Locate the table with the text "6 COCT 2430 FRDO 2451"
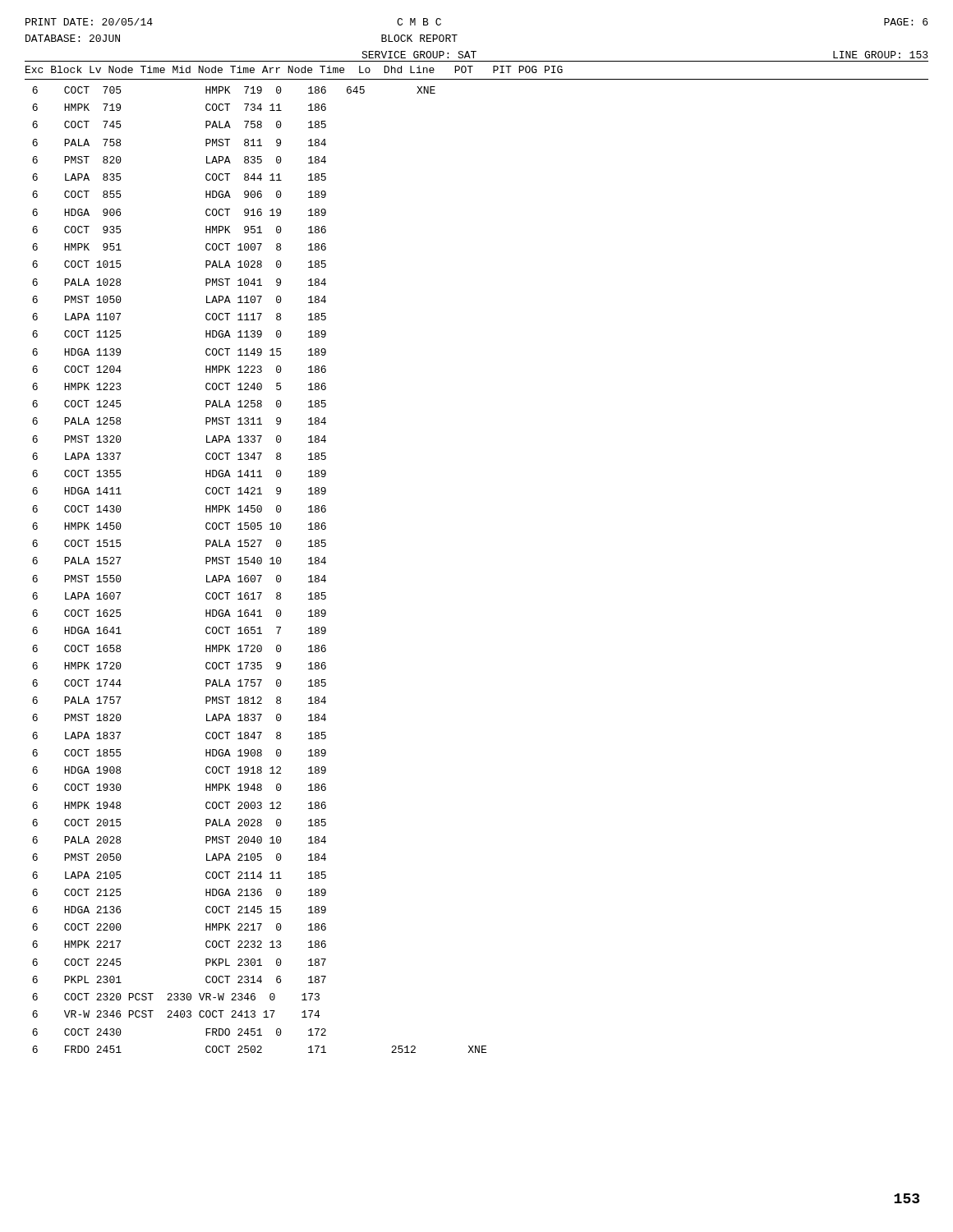The width and height of the screenshot is (953, 1232). (476, 570)
